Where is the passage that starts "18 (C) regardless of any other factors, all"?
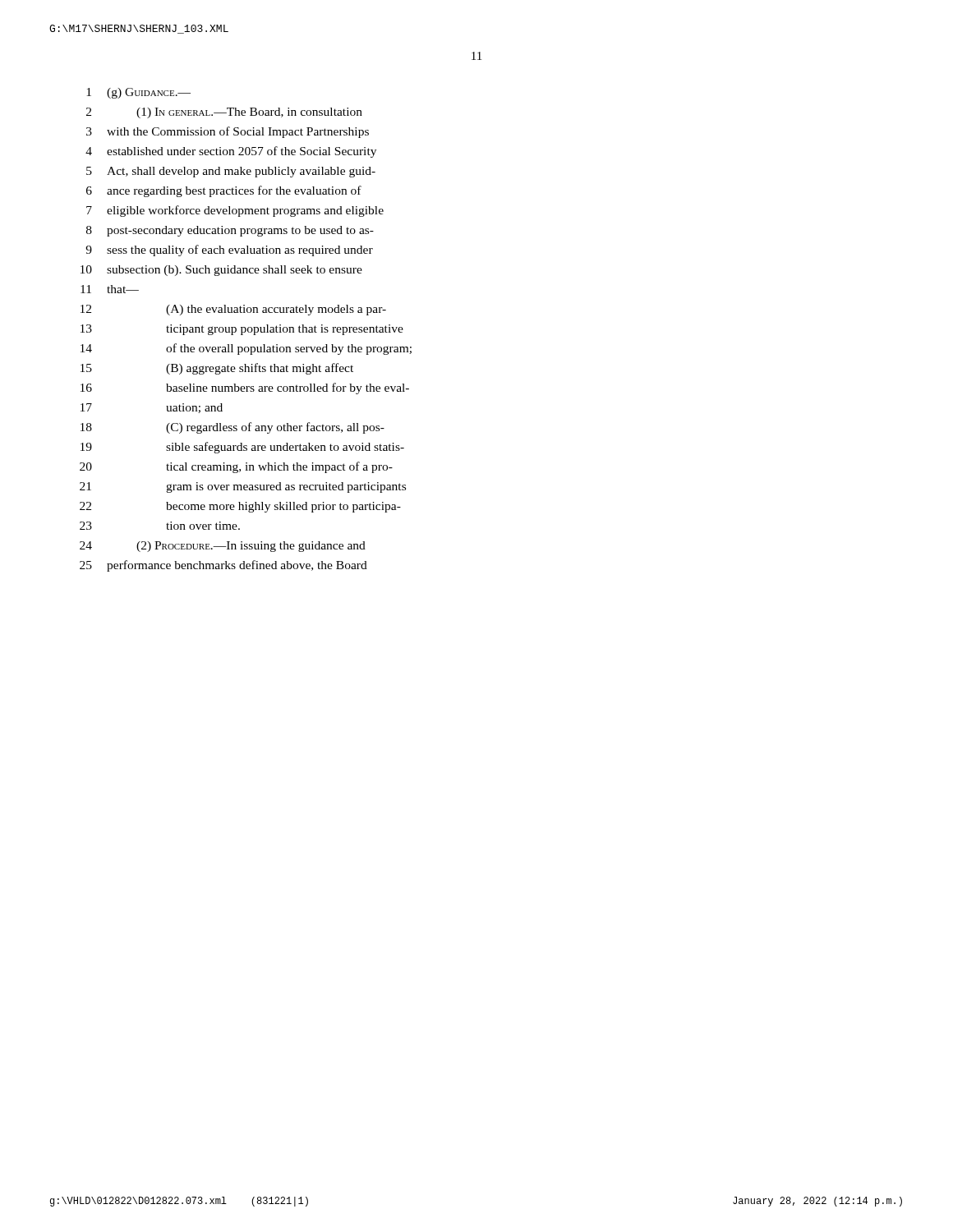 click(232, 428)
